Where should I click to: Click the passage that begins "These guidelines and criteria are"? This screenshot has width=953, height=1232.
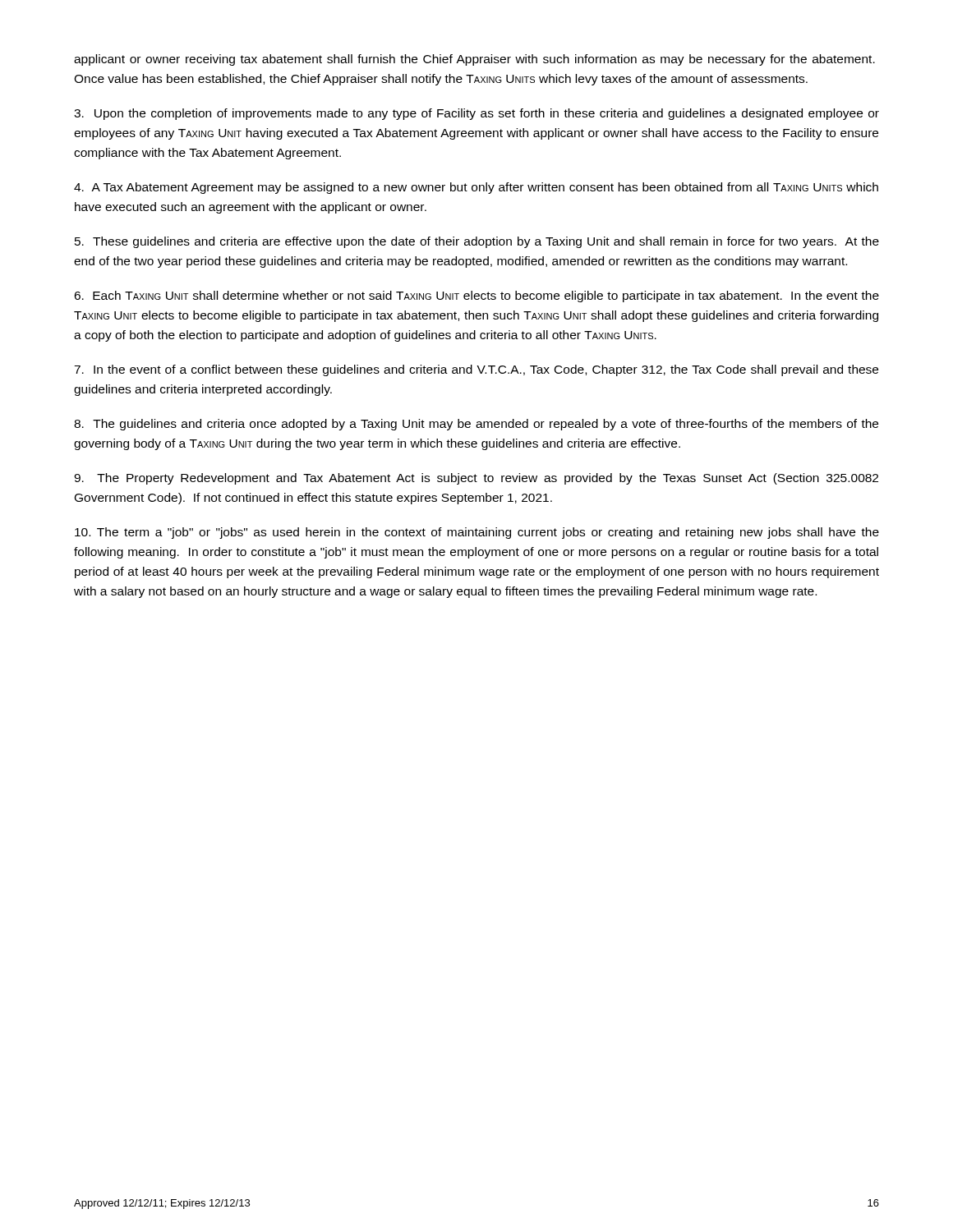tap(476, 251)
